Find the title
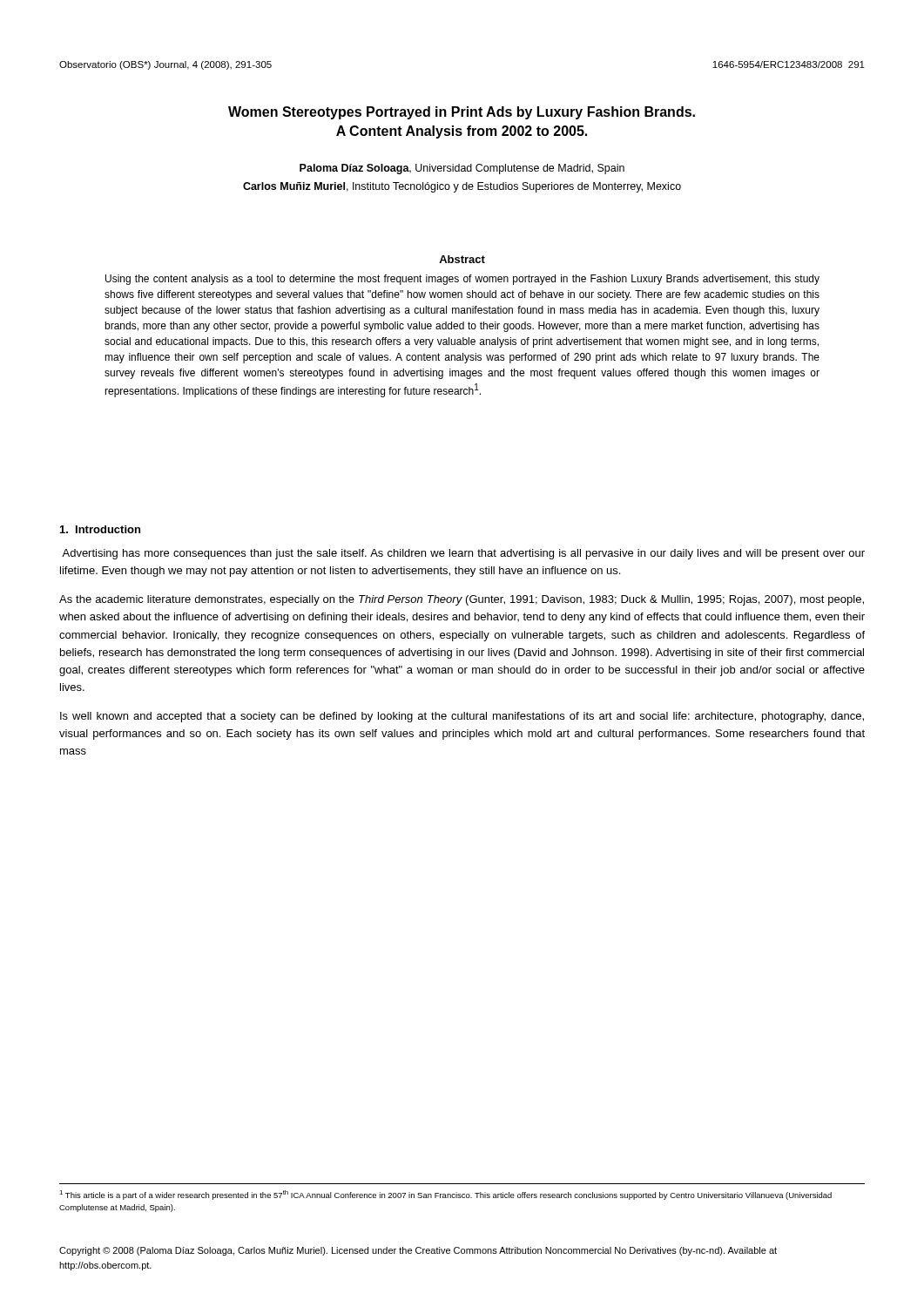 point(462,150)
